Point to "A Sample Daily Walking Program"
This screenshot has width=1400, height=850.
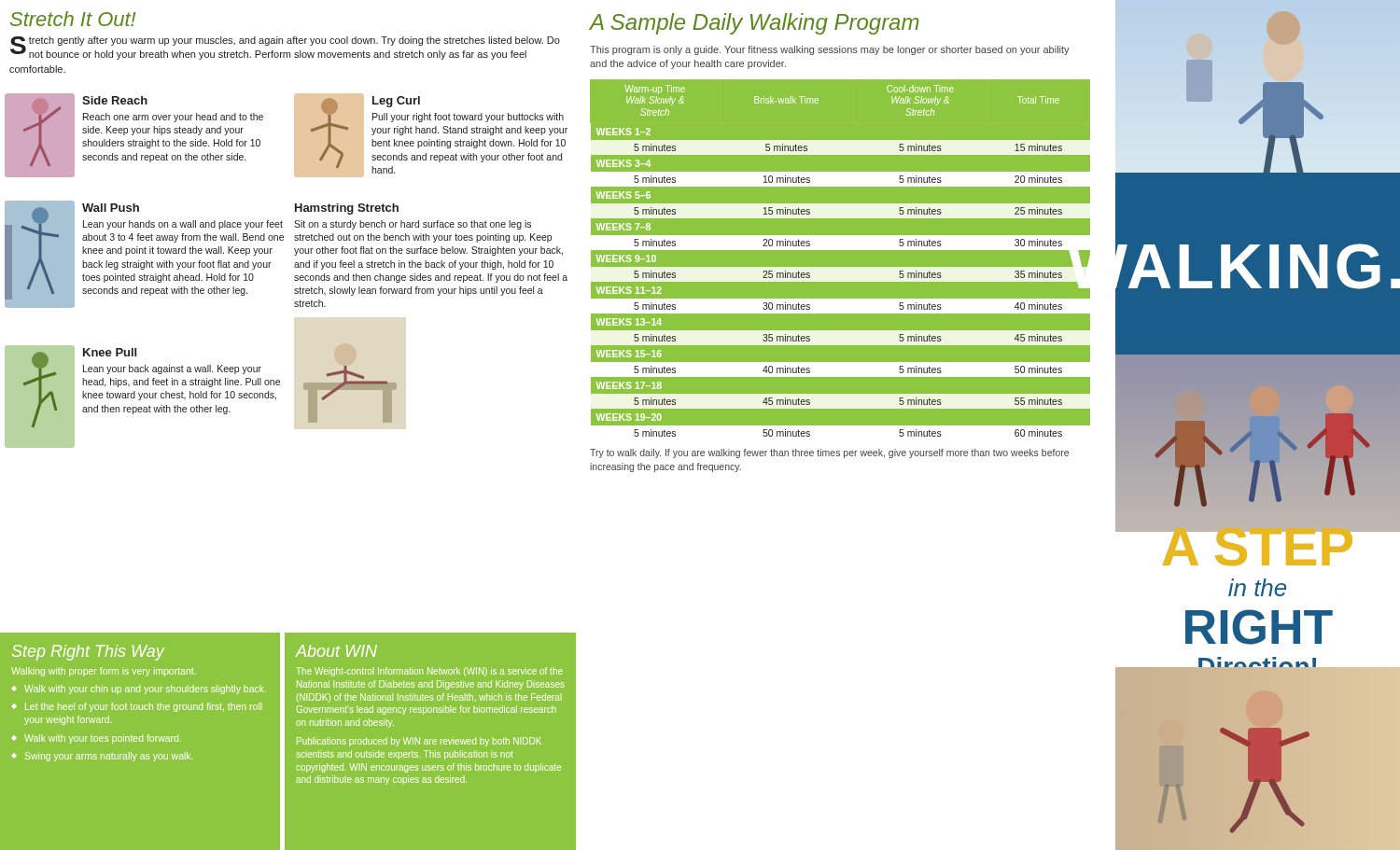click(x=755, y=22)
